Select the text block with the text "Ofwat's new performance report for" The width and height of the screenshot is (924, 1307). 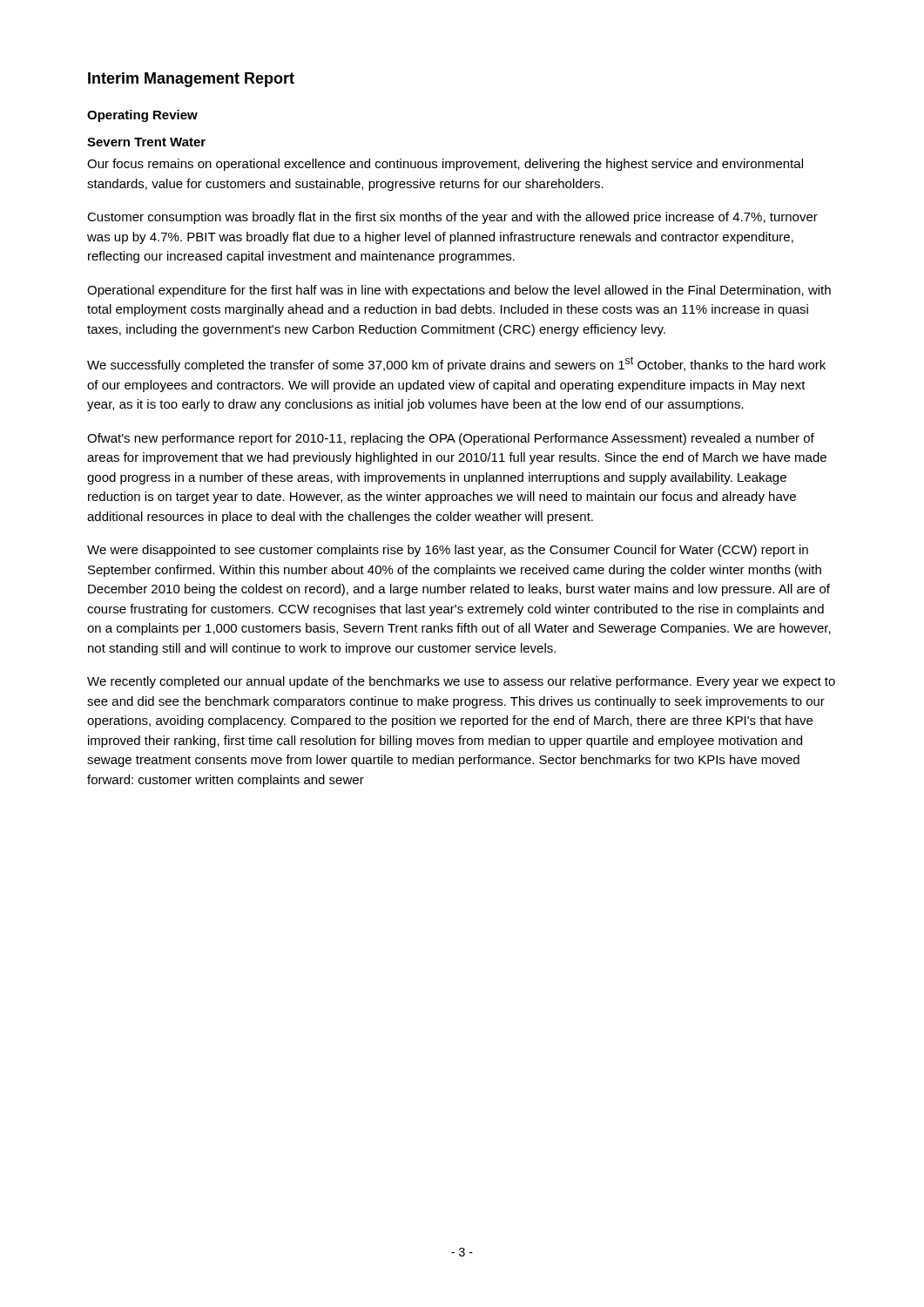[x=457, y=477]
